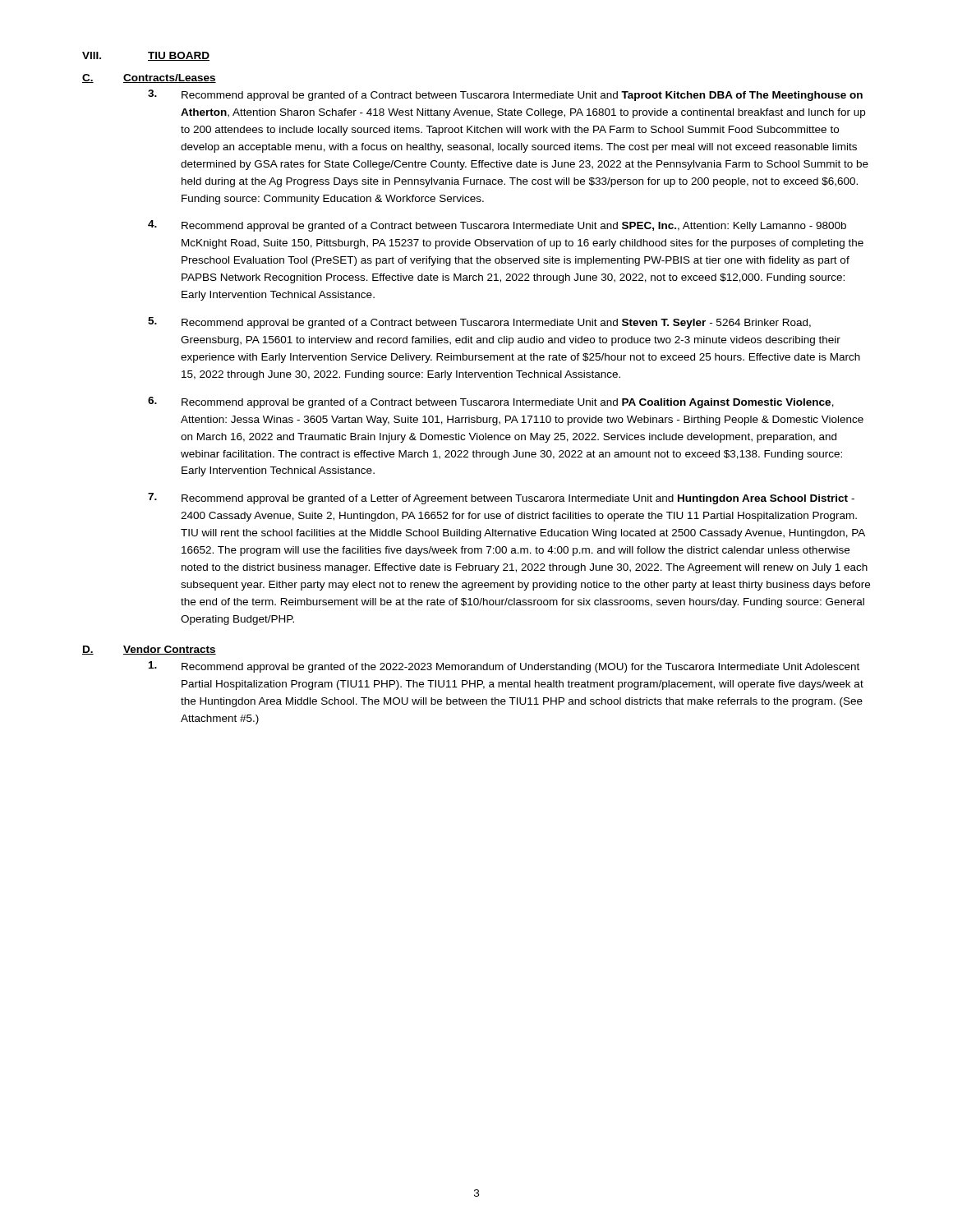Find the passage starting "Recommend approval be granted"
The height and width of the screenshot is (1232, 953).
(509, 693)
